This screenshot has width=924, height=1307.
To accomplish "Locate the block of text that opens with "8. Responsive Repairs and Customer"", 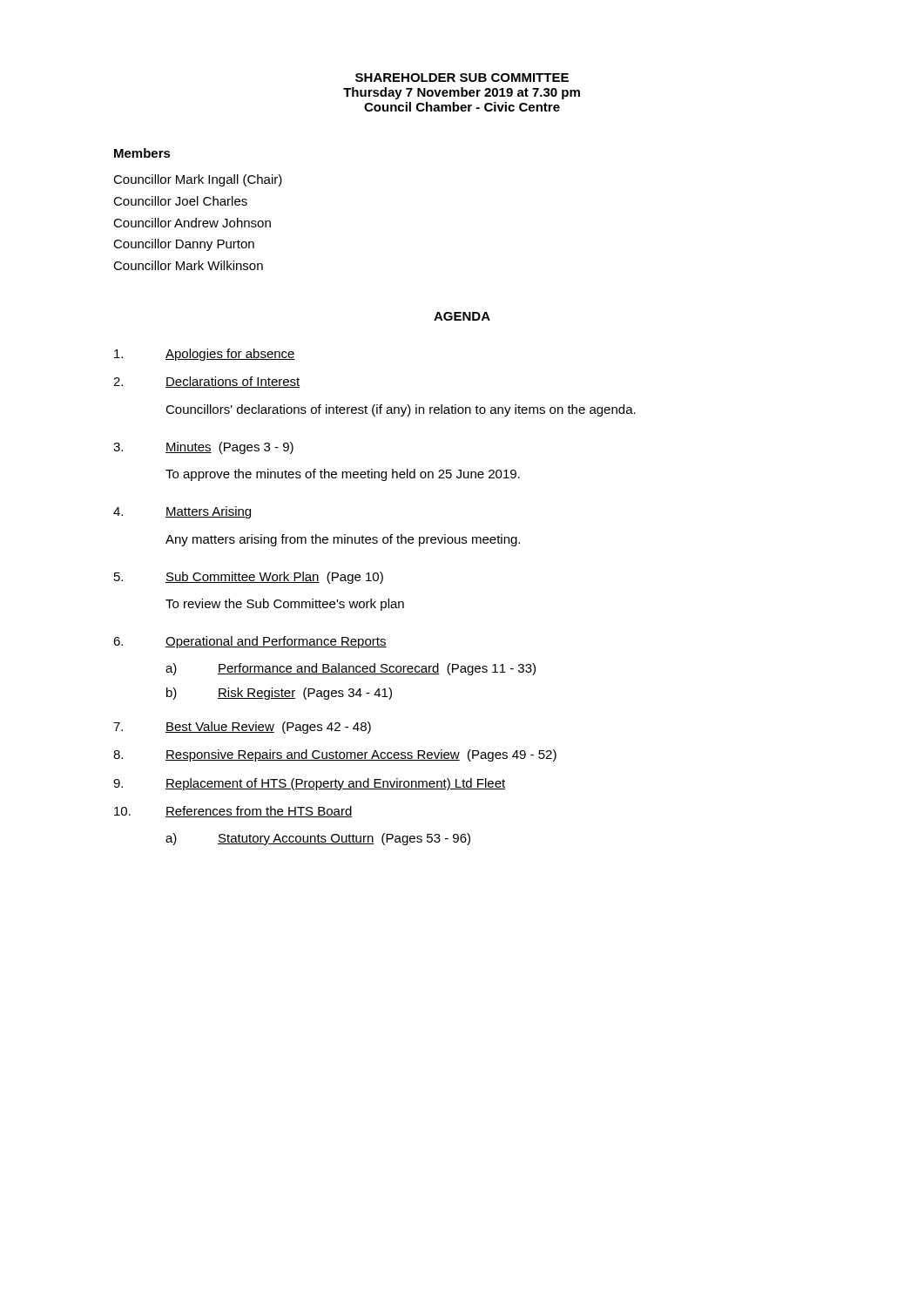I will [x=462, y=755].
